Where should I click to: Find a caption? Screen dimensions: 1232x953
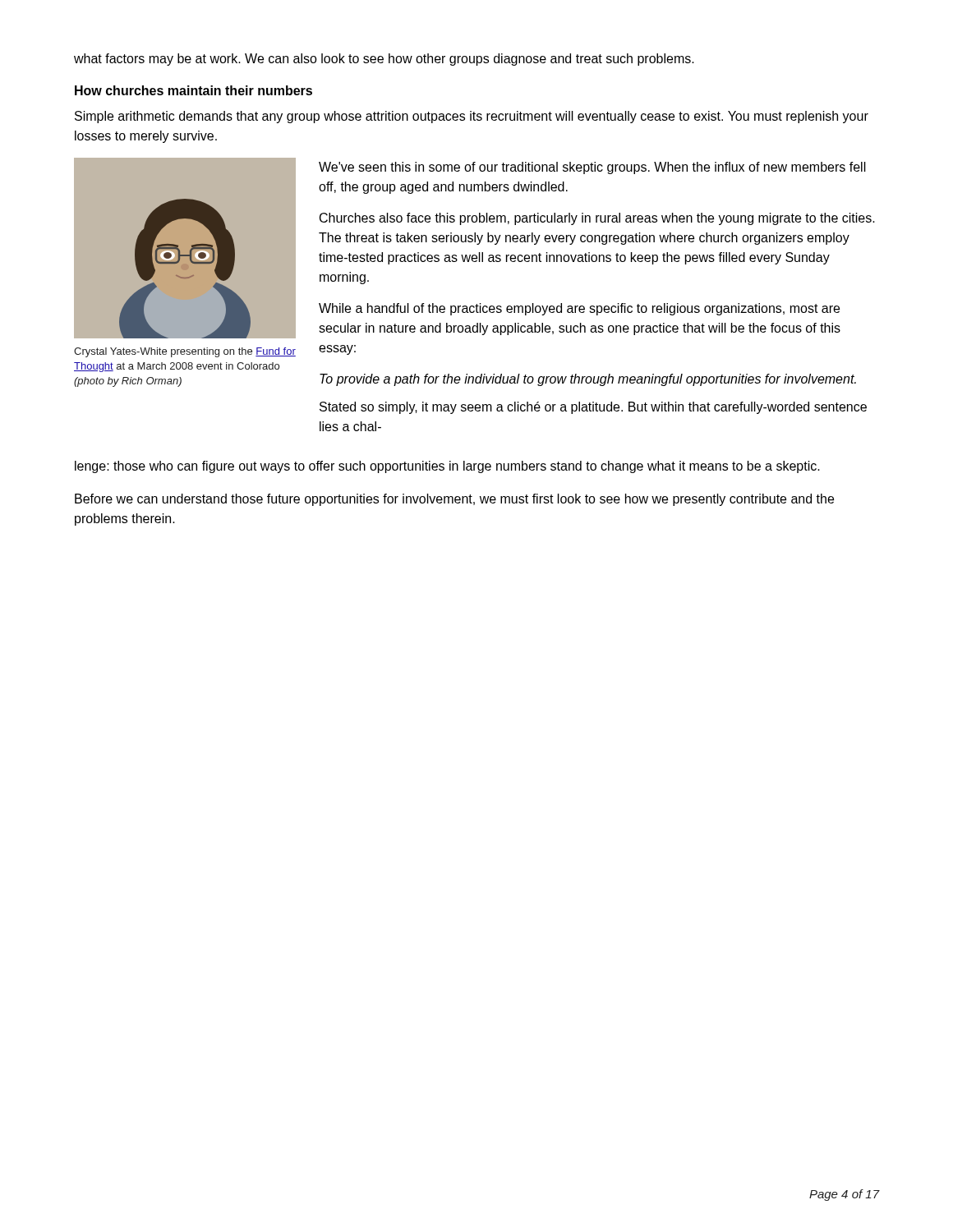pos(185,366)
